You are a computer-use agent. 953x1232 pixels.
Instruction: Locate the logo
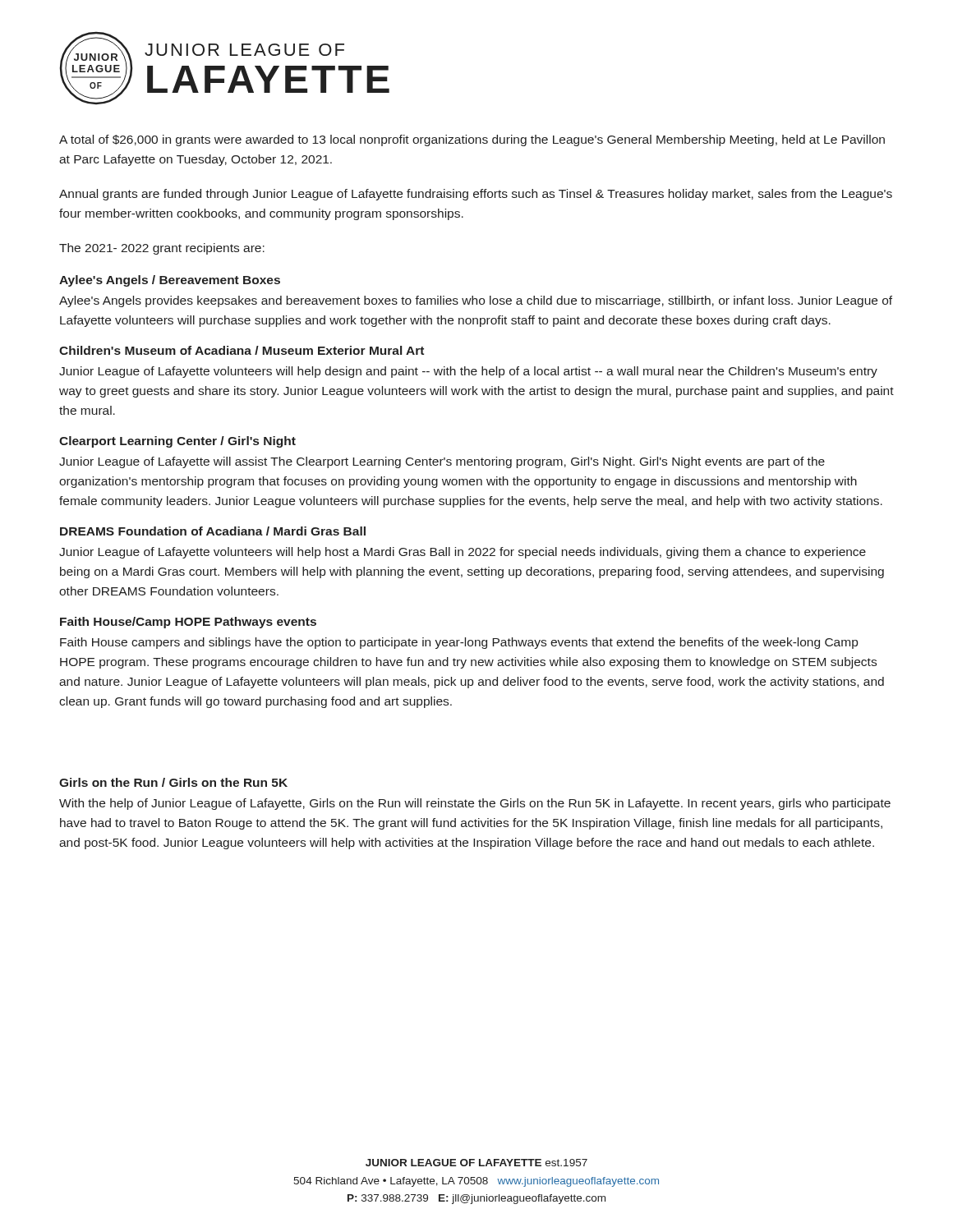point(476,70)
